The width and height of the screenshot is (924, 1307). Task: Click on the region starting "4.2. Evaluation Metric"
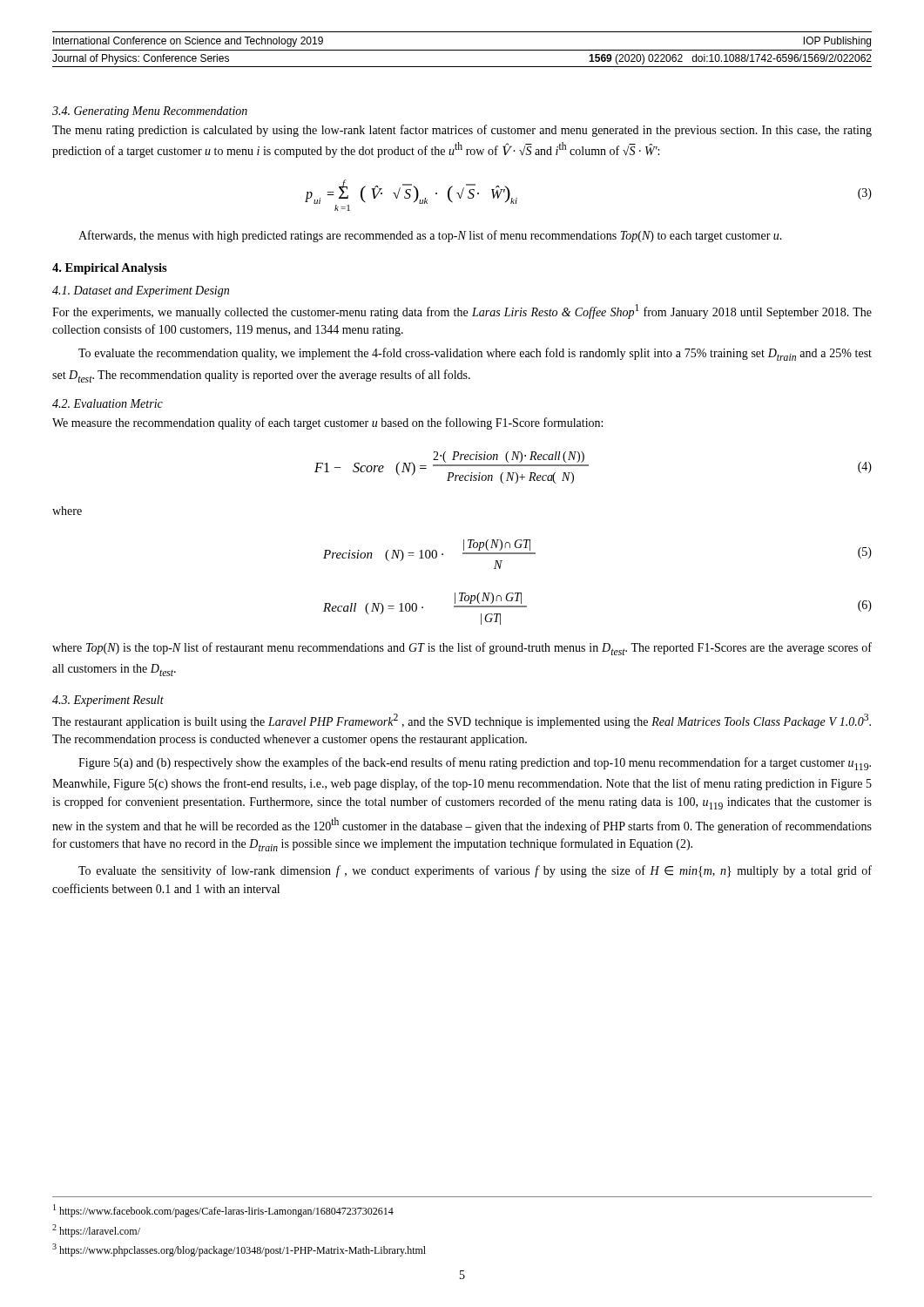point(107,404)
